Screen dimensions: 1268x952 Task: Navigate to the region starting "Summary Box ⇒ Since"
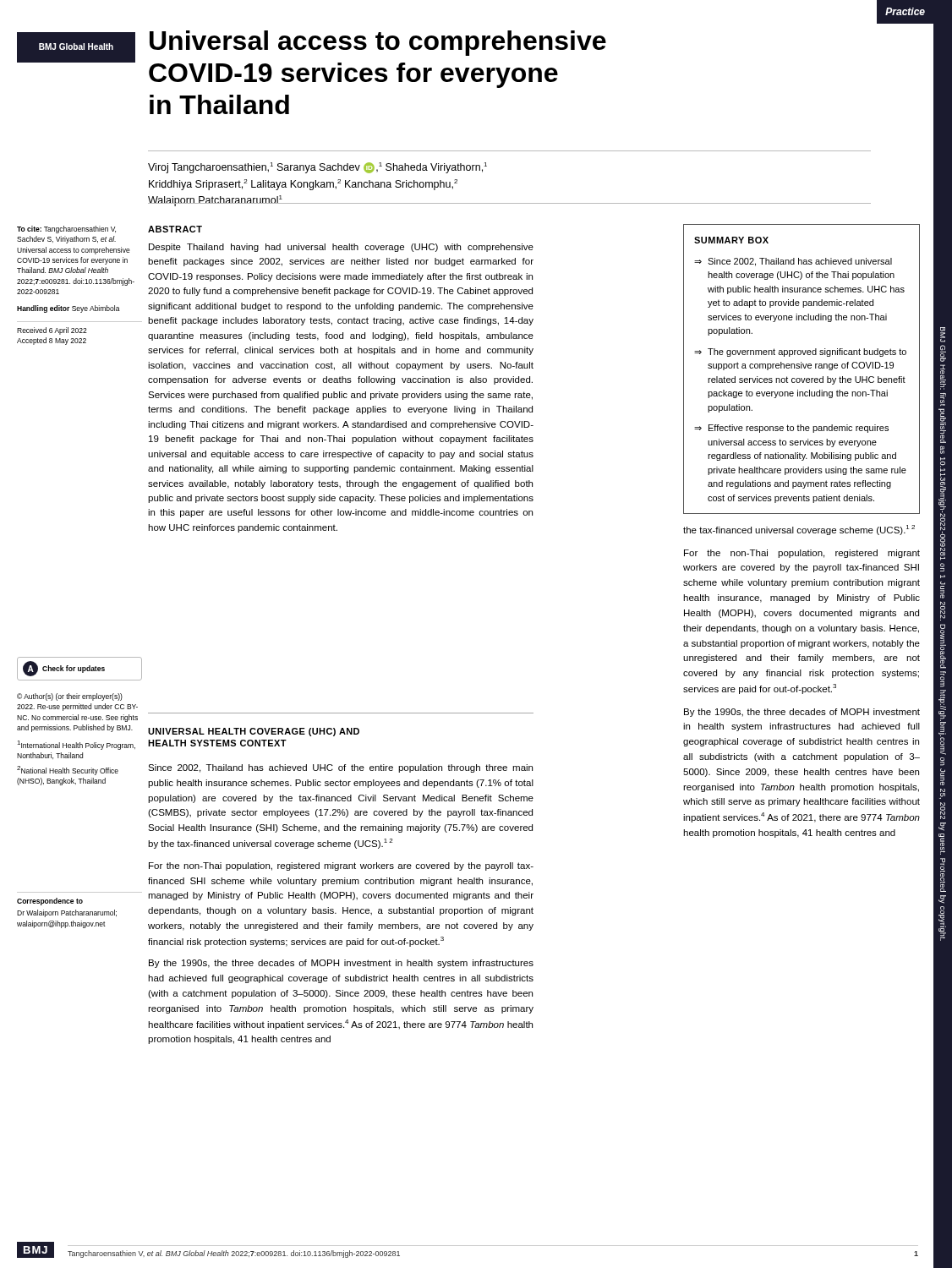(x=801, y=369)
